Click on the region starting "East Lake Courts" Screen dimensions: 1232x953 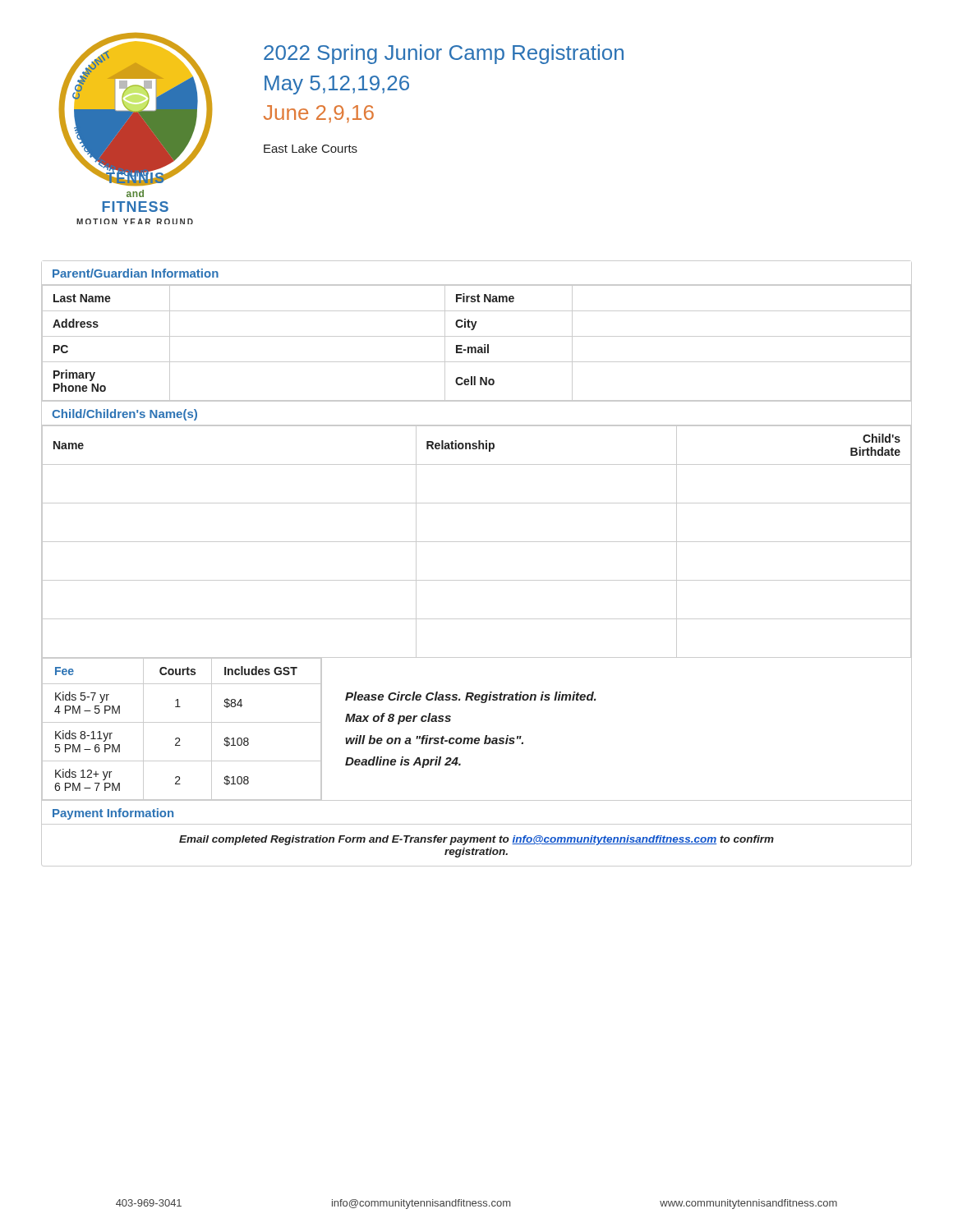click(x=311, y=148)
